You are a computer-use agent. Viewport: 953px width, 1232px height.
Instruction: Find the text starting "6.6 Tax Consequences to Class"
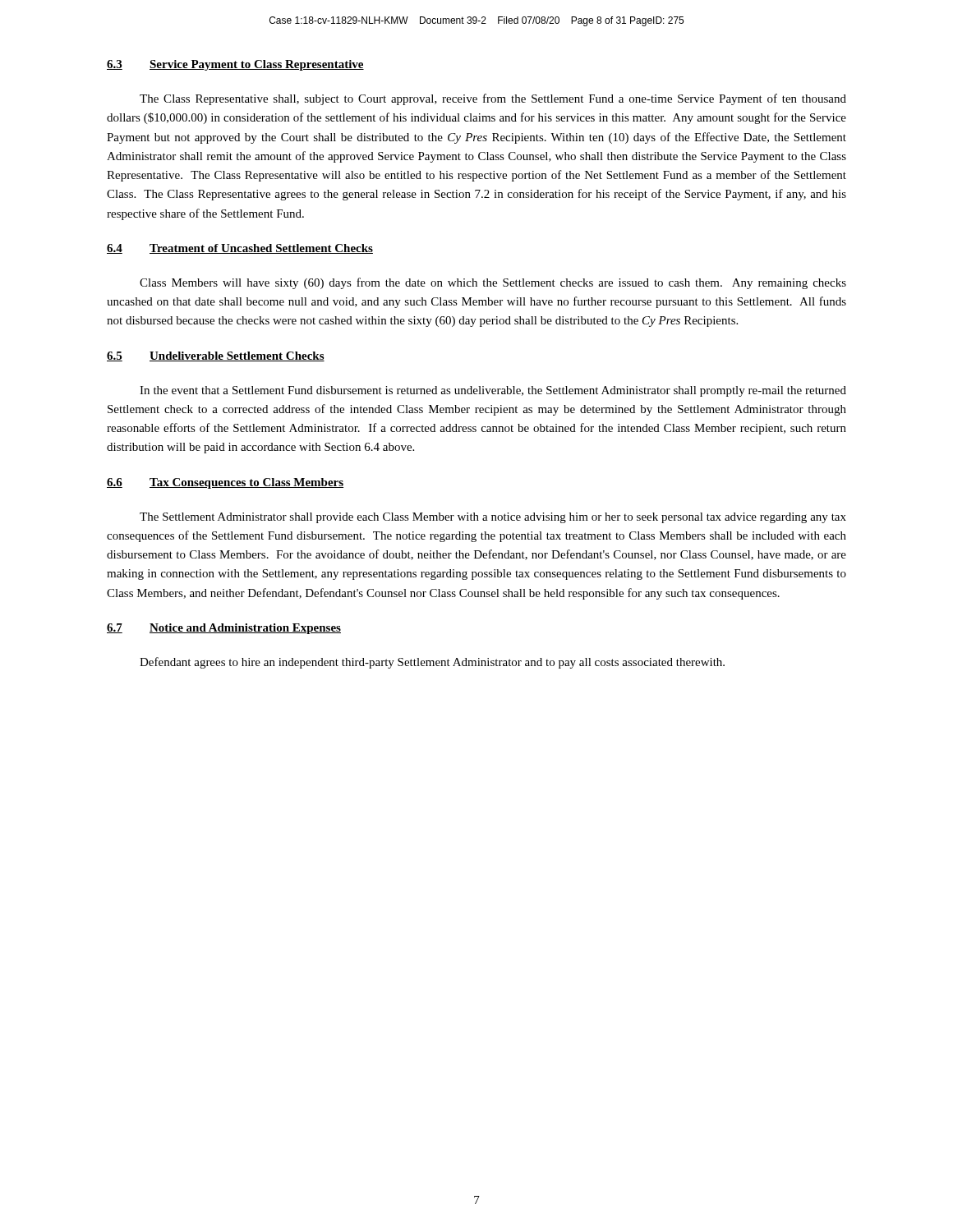tap(225, 483)
